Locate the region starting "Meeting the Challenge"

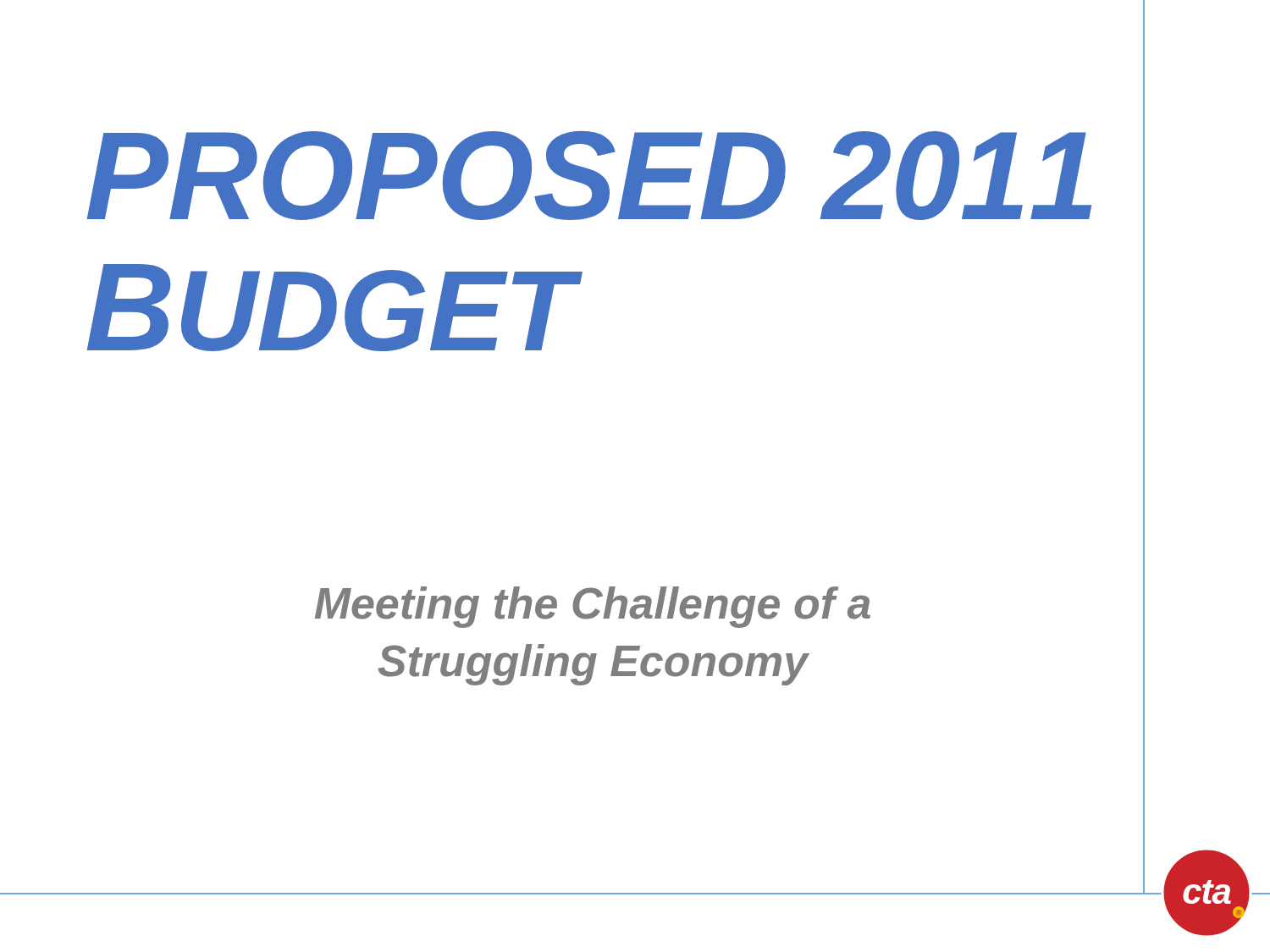tap(593, 633)
